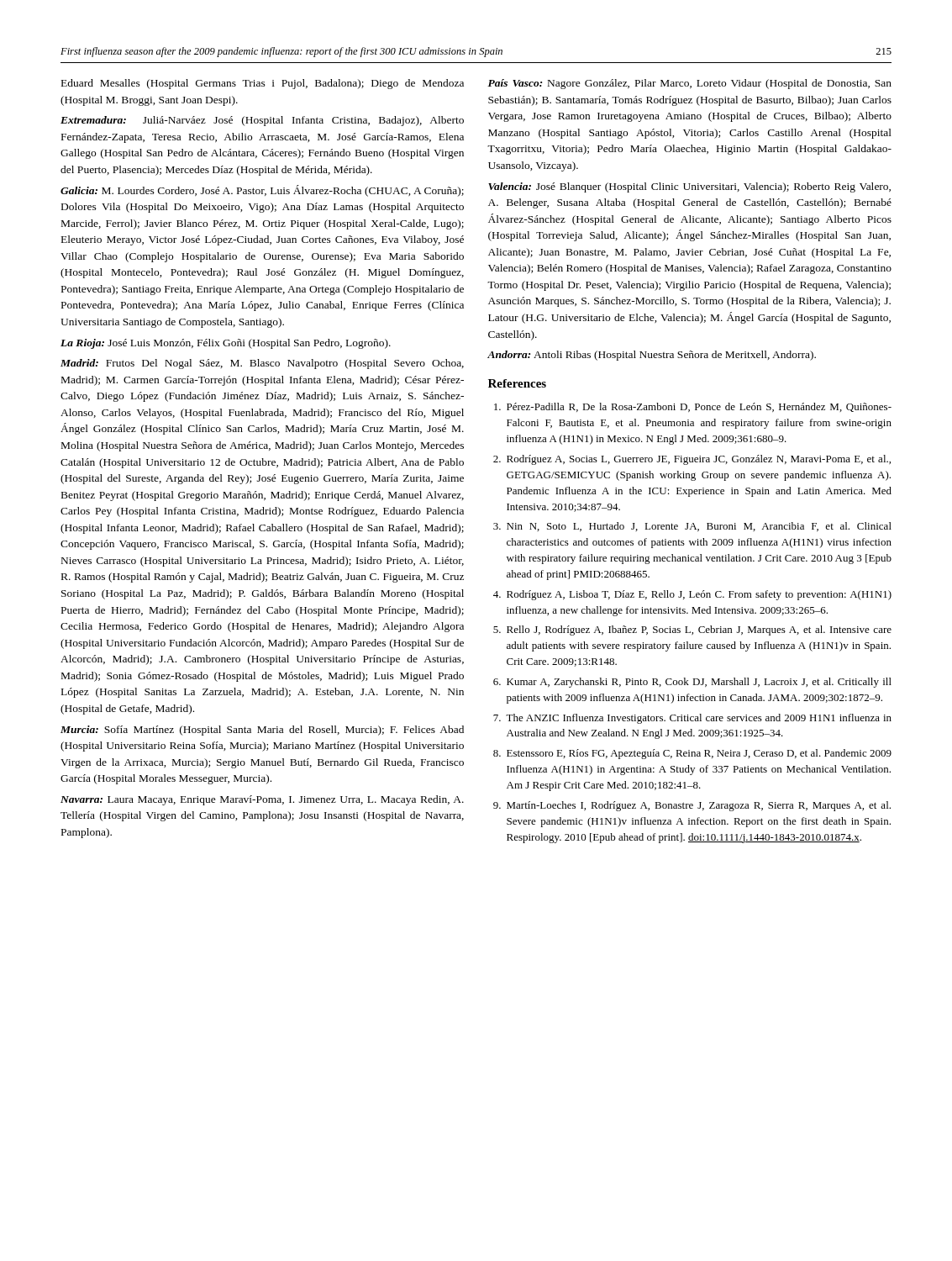Image resolution: width=952 pixels, height=1261 pixels.
Task: Find the text block containing "Eduard Mesalles (Hospital"
Action: 262,91
